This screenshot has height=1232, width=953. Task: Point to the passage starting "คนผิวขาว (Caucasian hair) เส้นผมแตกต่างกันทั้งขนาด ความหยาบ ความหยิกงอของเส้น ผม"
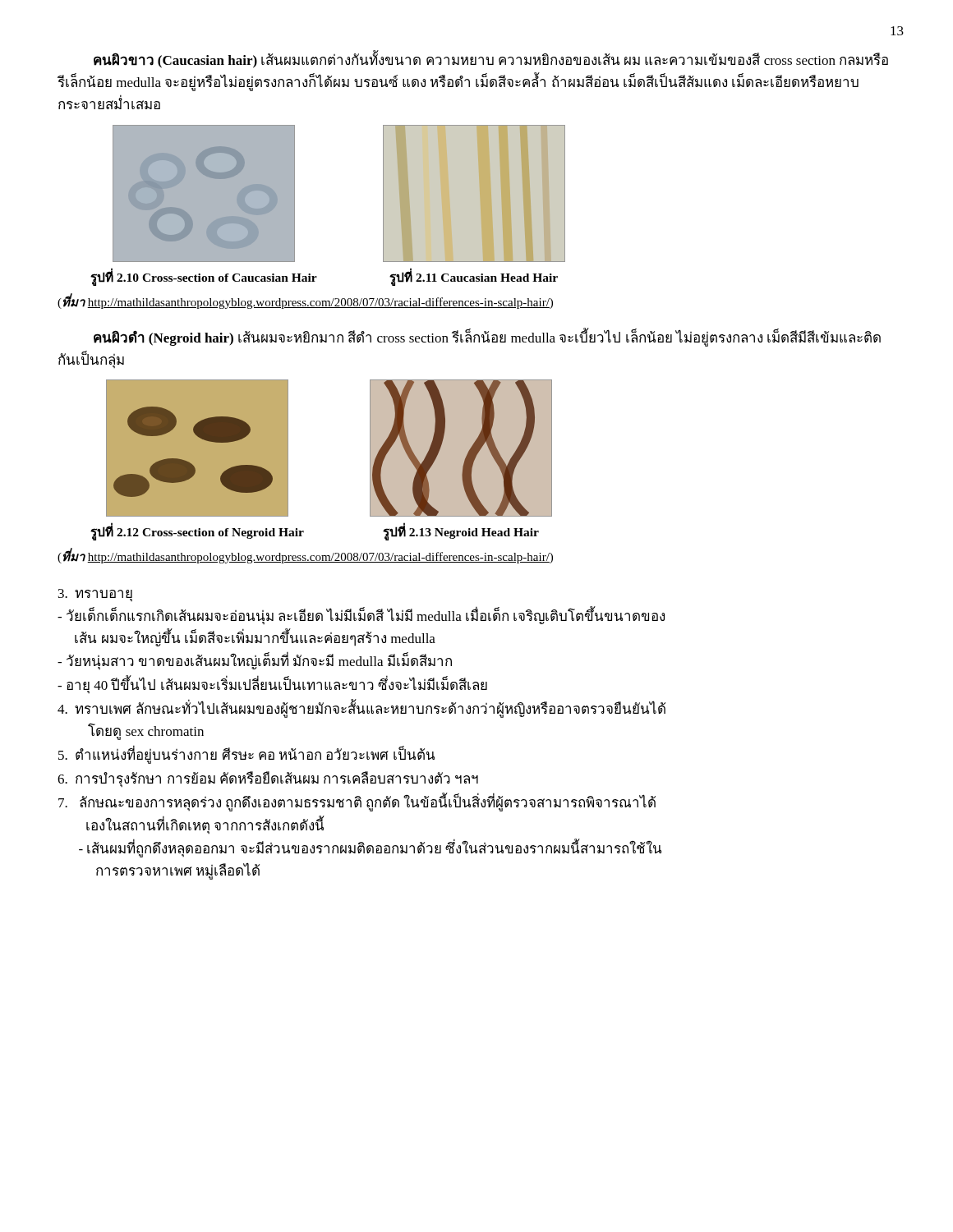tap(473, 83)
